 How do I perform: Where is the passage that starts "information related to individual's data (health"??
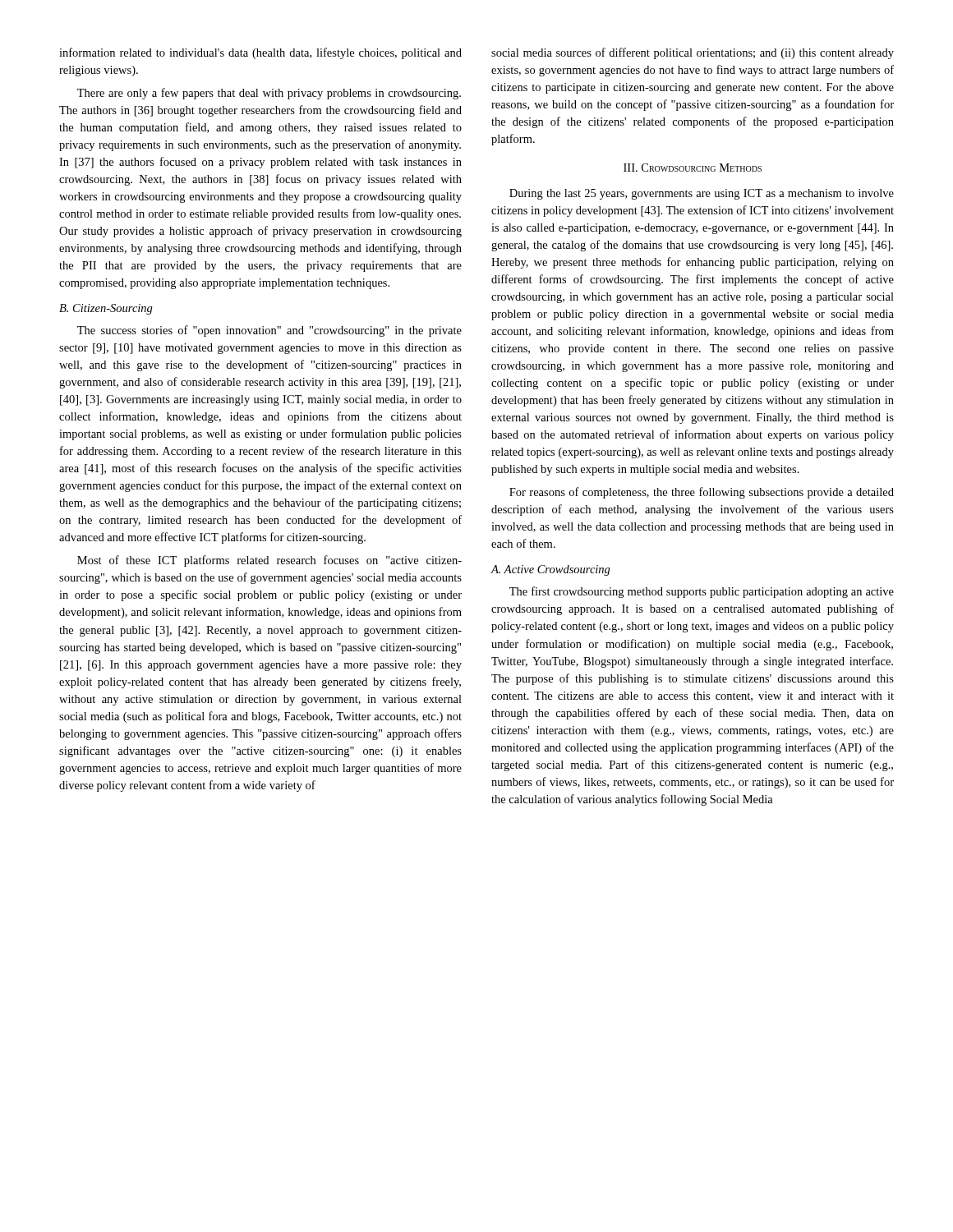260,168
